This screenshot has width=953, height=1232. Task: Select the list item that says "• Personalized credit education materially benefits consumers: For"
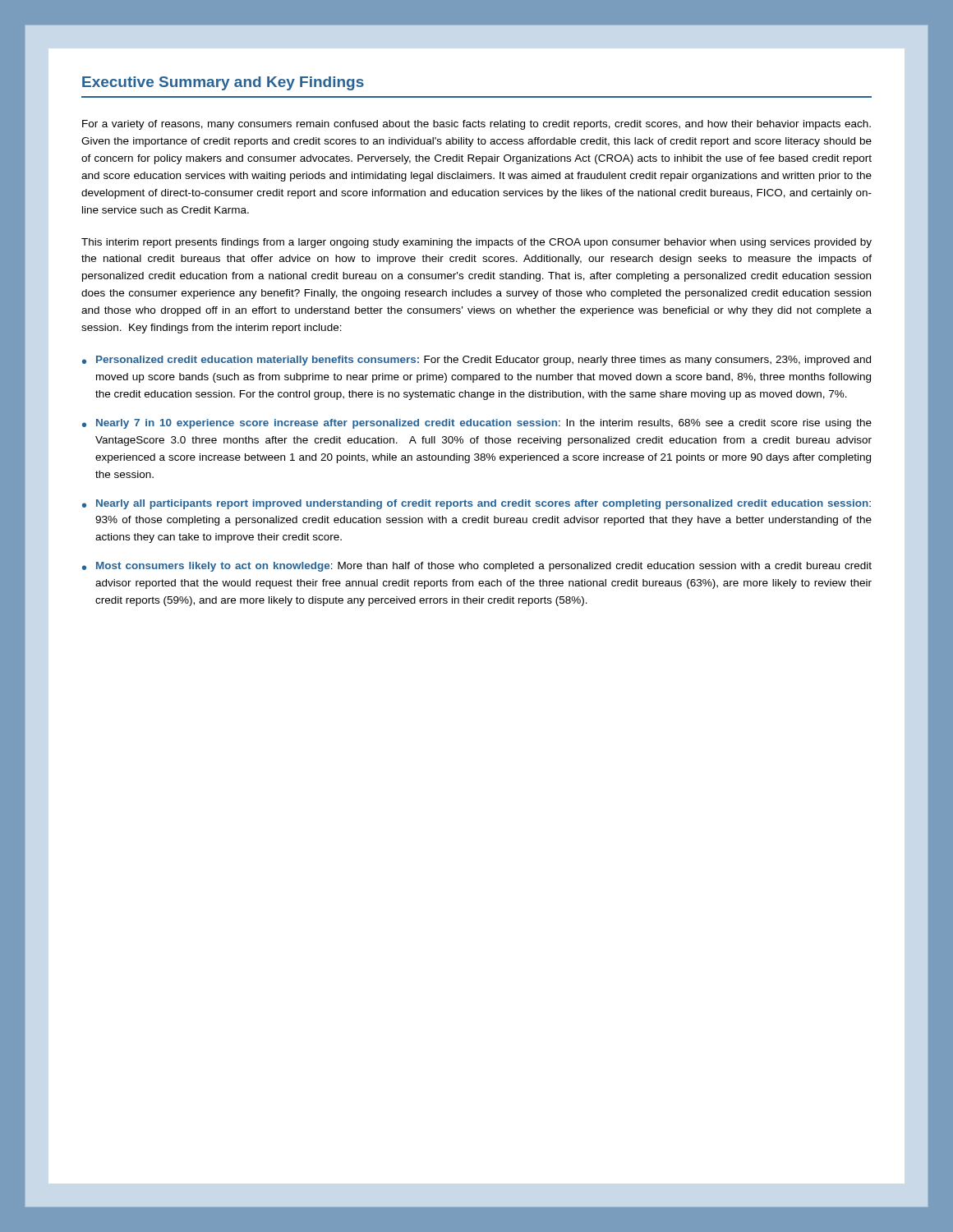pos(476,377)
